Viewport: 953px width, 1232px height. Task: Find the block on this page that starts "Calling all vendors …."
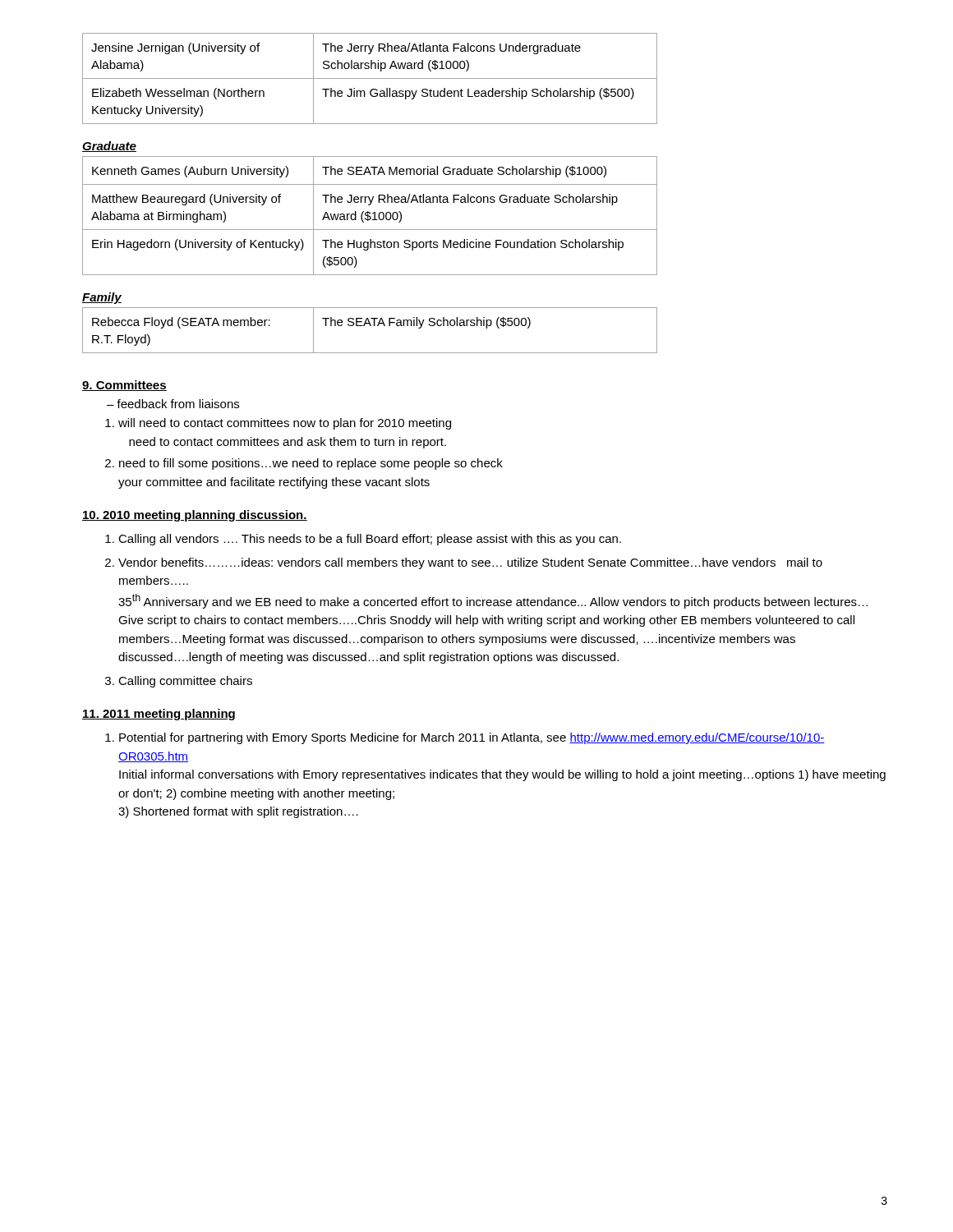[503, 539]
